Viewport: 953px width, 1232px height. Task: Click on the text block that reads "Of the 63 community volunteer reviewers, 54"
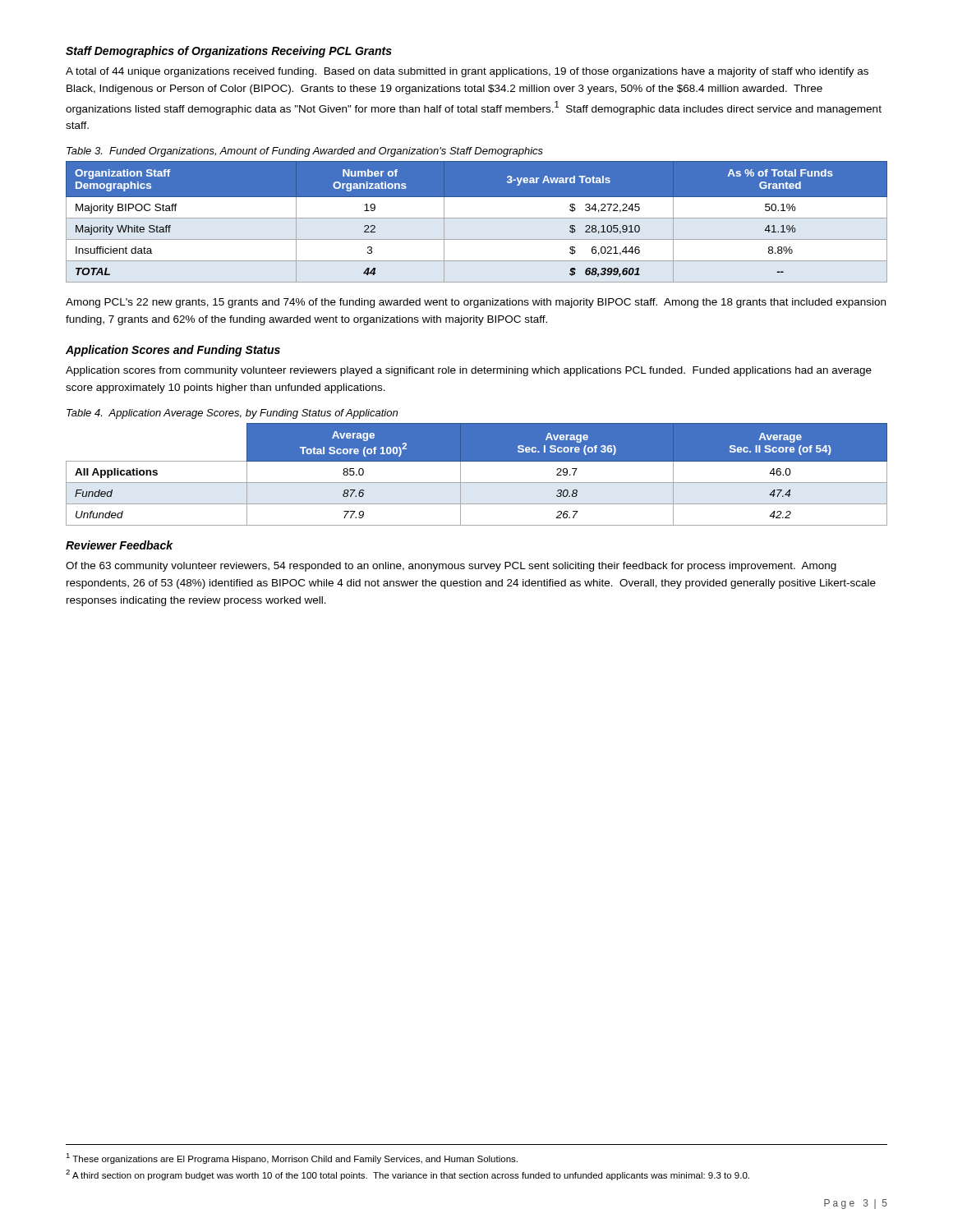pos(471,583)
